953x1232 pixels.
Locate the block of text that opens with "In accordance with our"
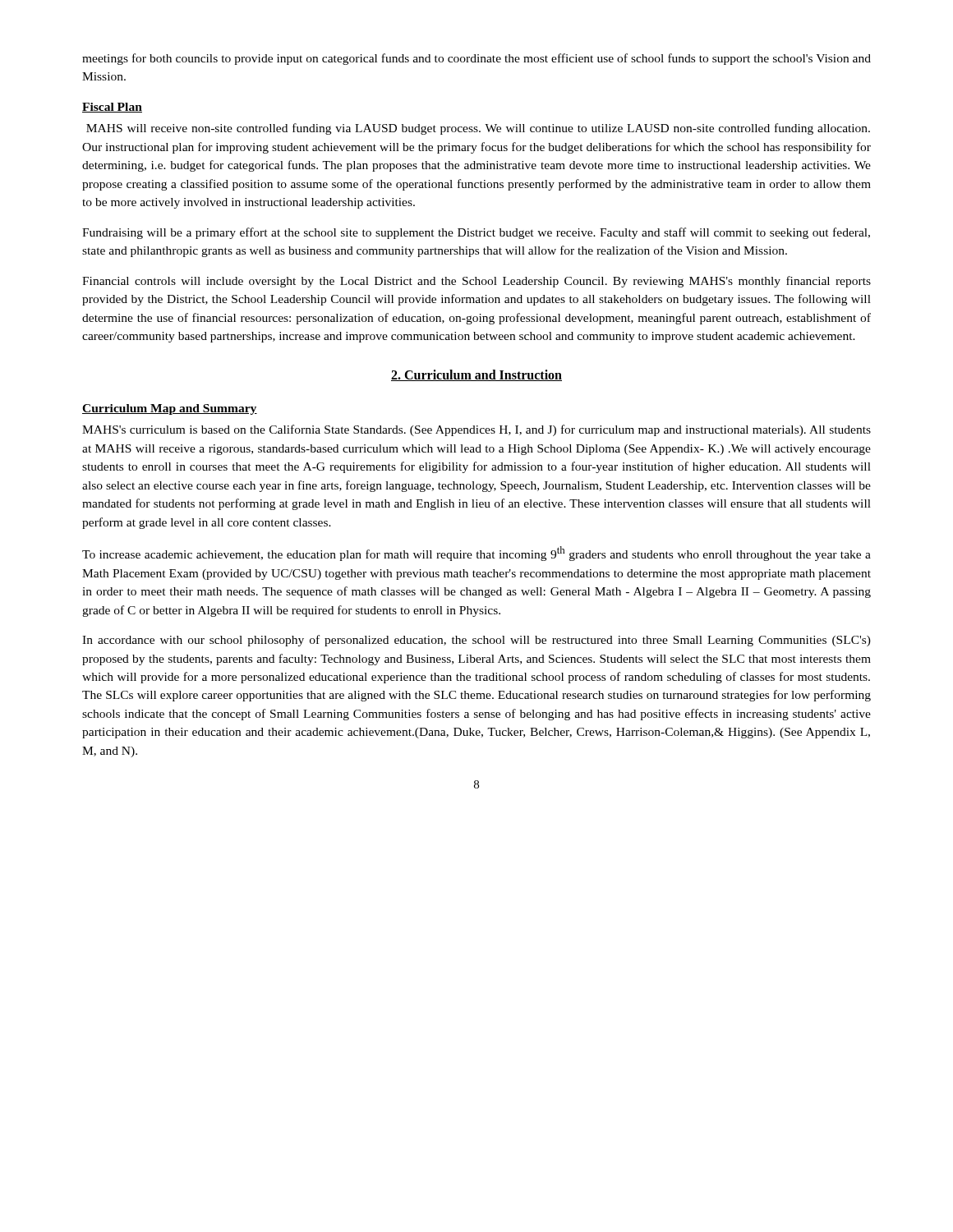476,695
